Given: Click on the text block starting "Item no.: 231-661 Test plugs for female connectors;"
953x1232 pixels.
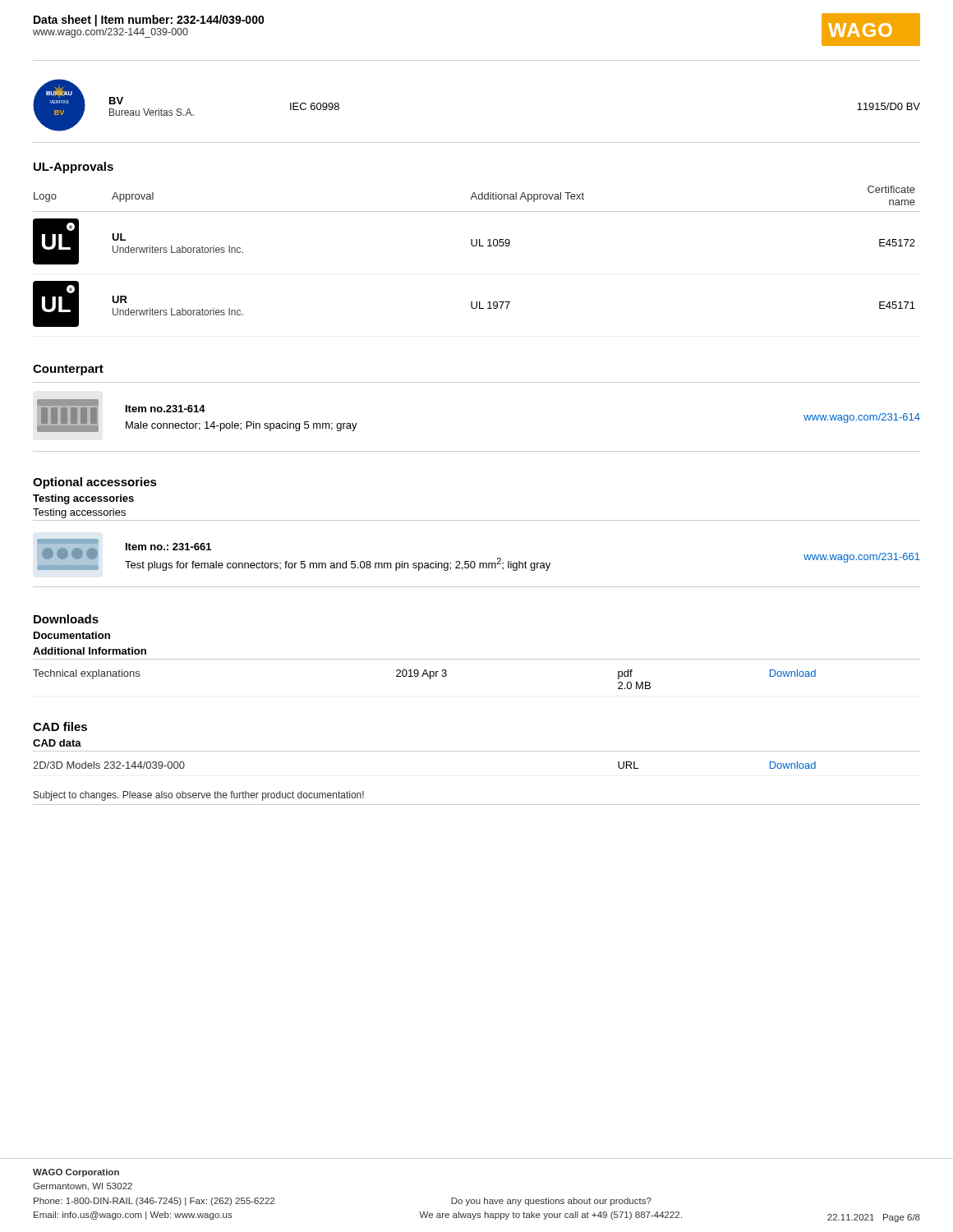Looking at the screenshot, I should tap(440, 556).
